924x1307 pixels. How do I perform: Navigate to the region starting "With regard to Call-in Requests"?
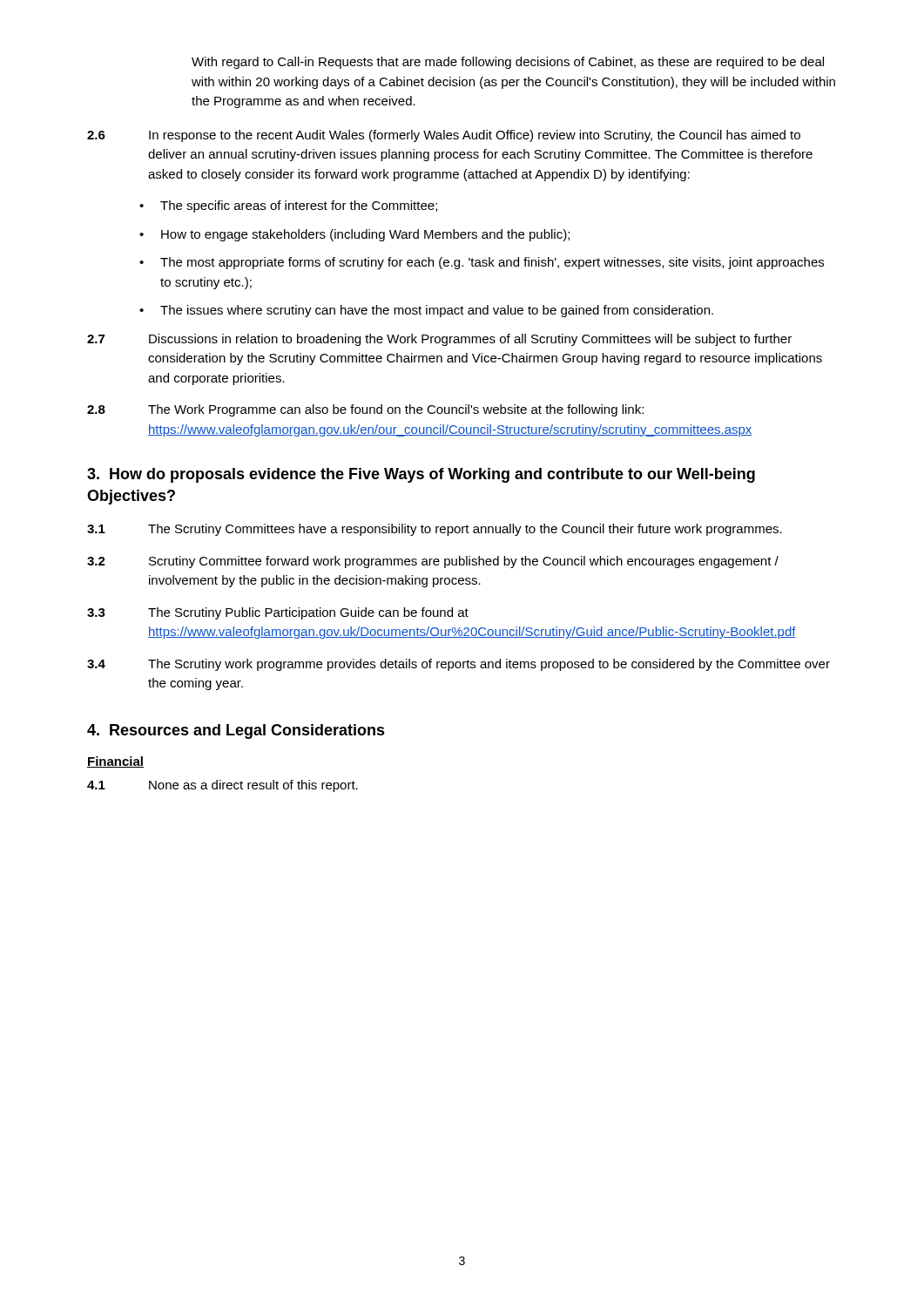coord(514,81)
